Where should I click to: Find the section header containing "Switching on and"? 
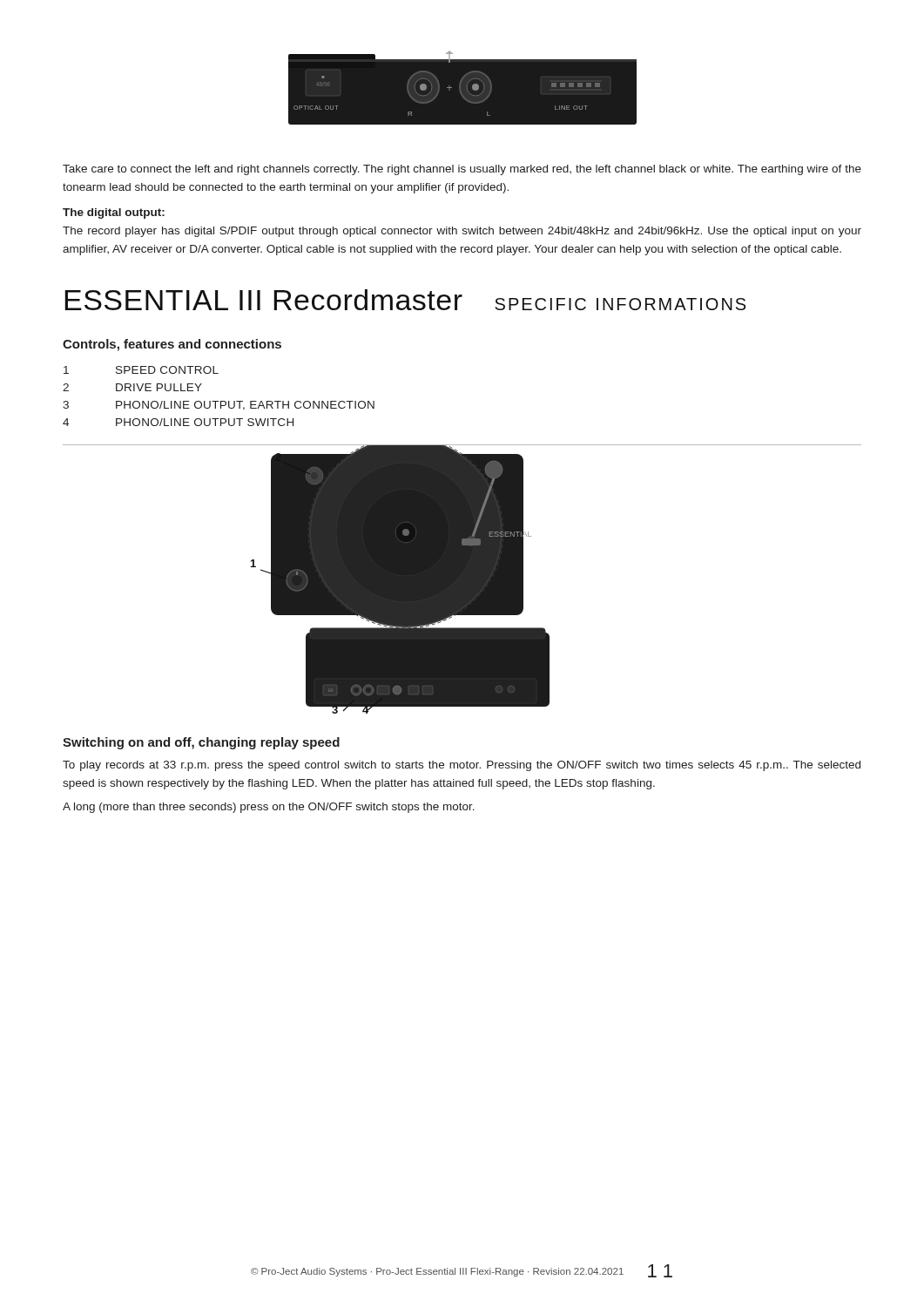click(201, 742)
